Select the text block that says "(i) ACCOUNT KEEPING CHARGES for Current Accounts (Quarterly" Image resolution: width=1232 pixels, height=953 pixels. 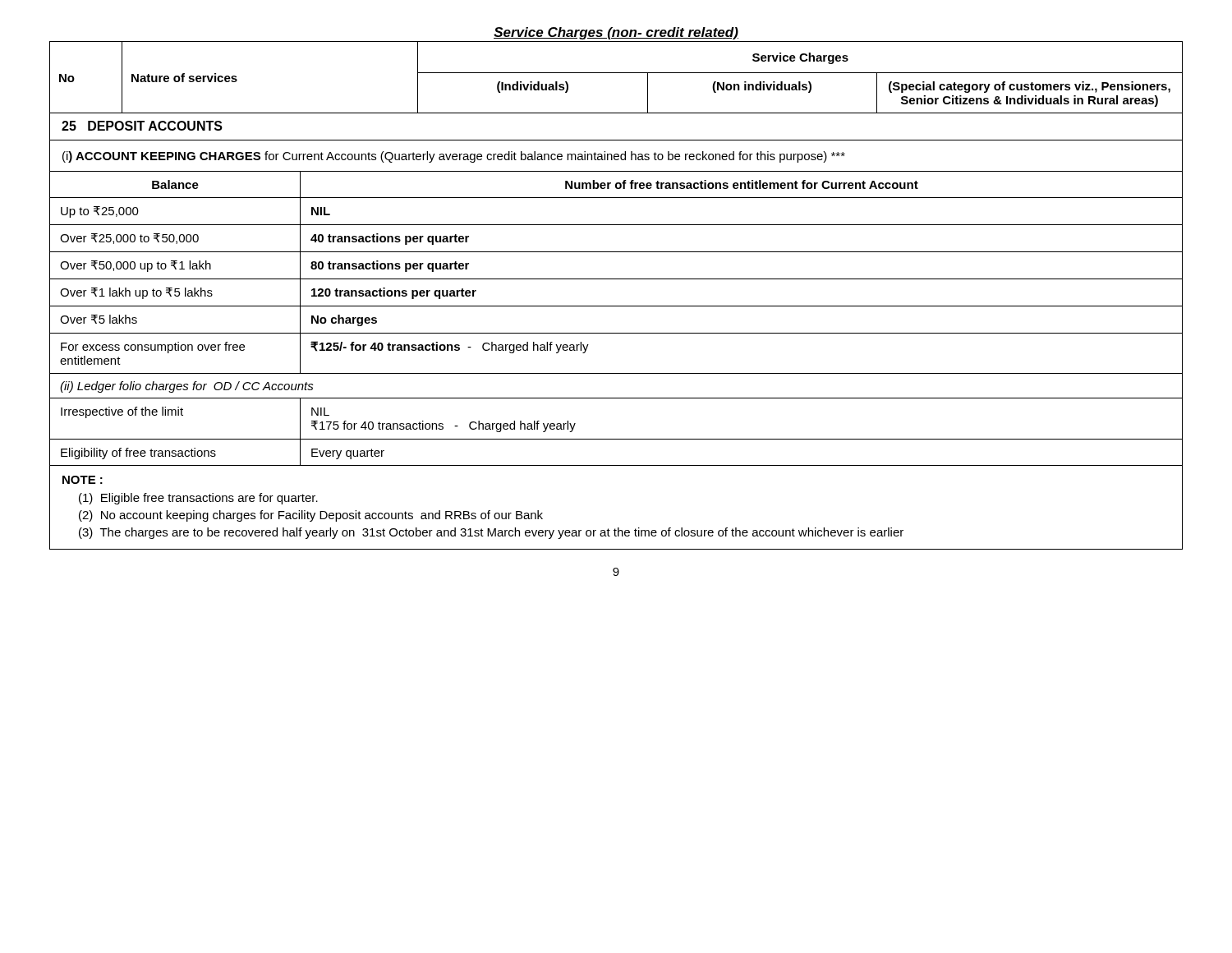453,156
